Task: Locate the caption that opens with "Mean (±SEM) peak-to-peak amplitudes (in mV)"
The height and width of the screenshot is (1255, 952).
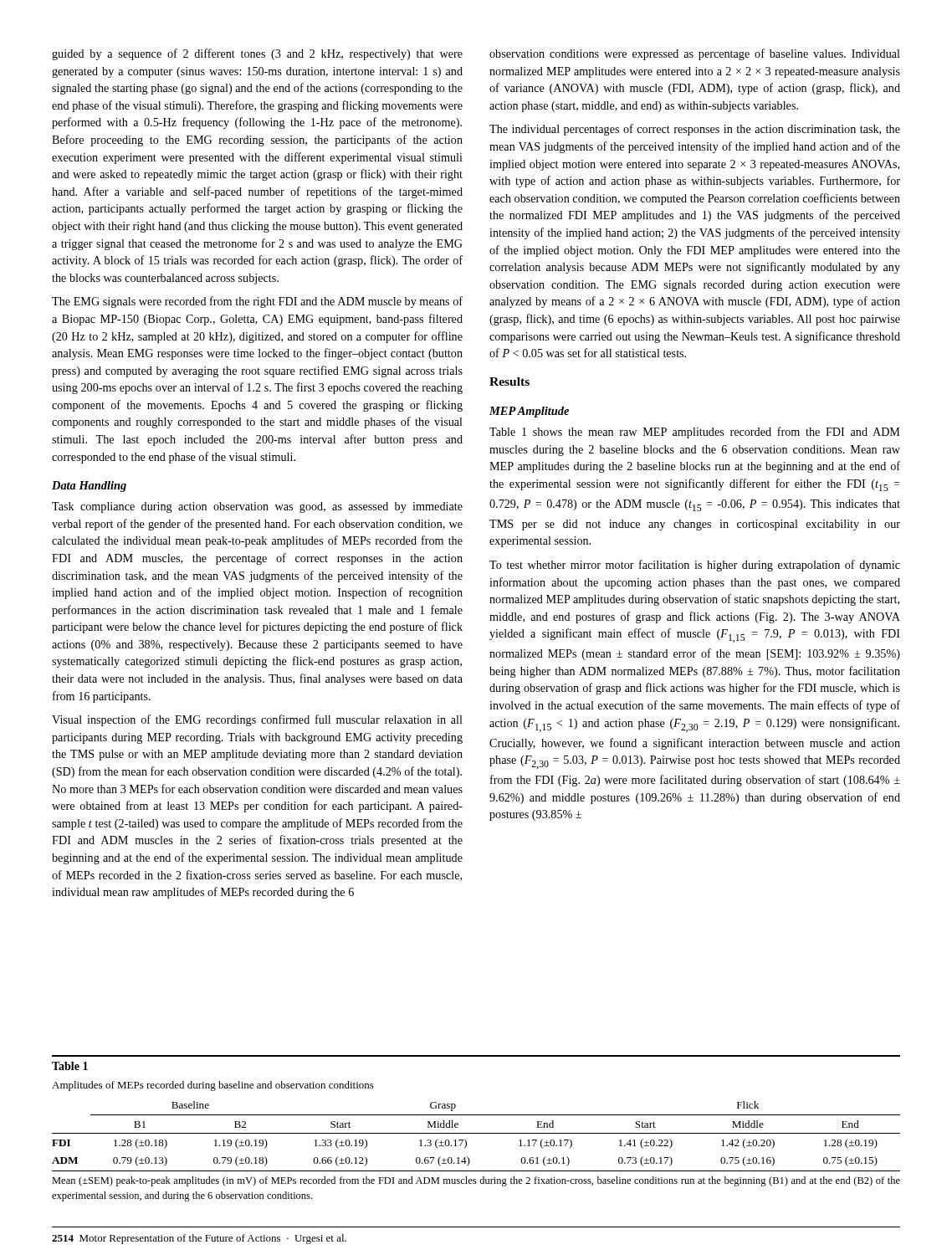Action: pos(476,1188)
